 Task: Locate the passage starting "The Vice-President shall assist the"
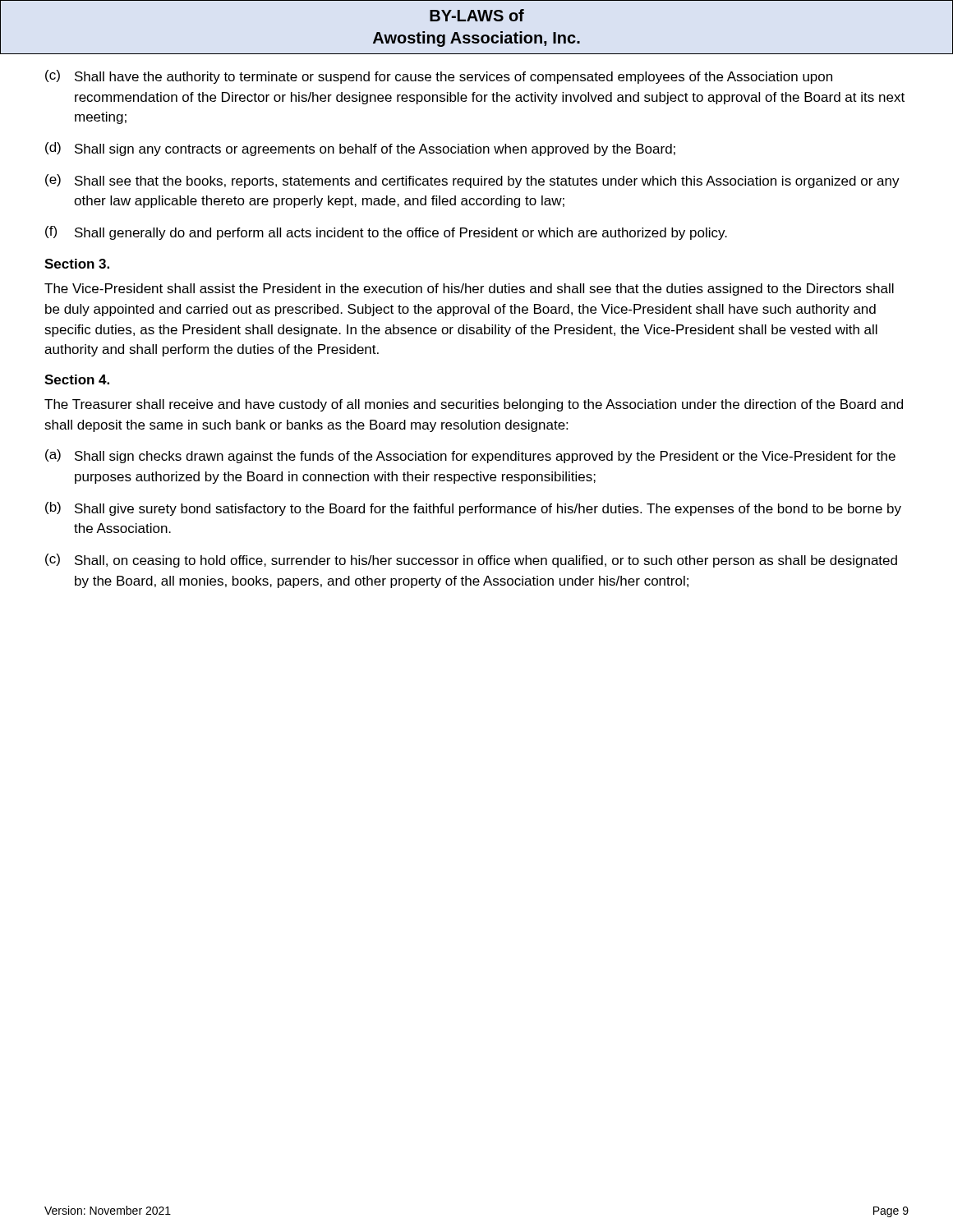click(469, 319)
